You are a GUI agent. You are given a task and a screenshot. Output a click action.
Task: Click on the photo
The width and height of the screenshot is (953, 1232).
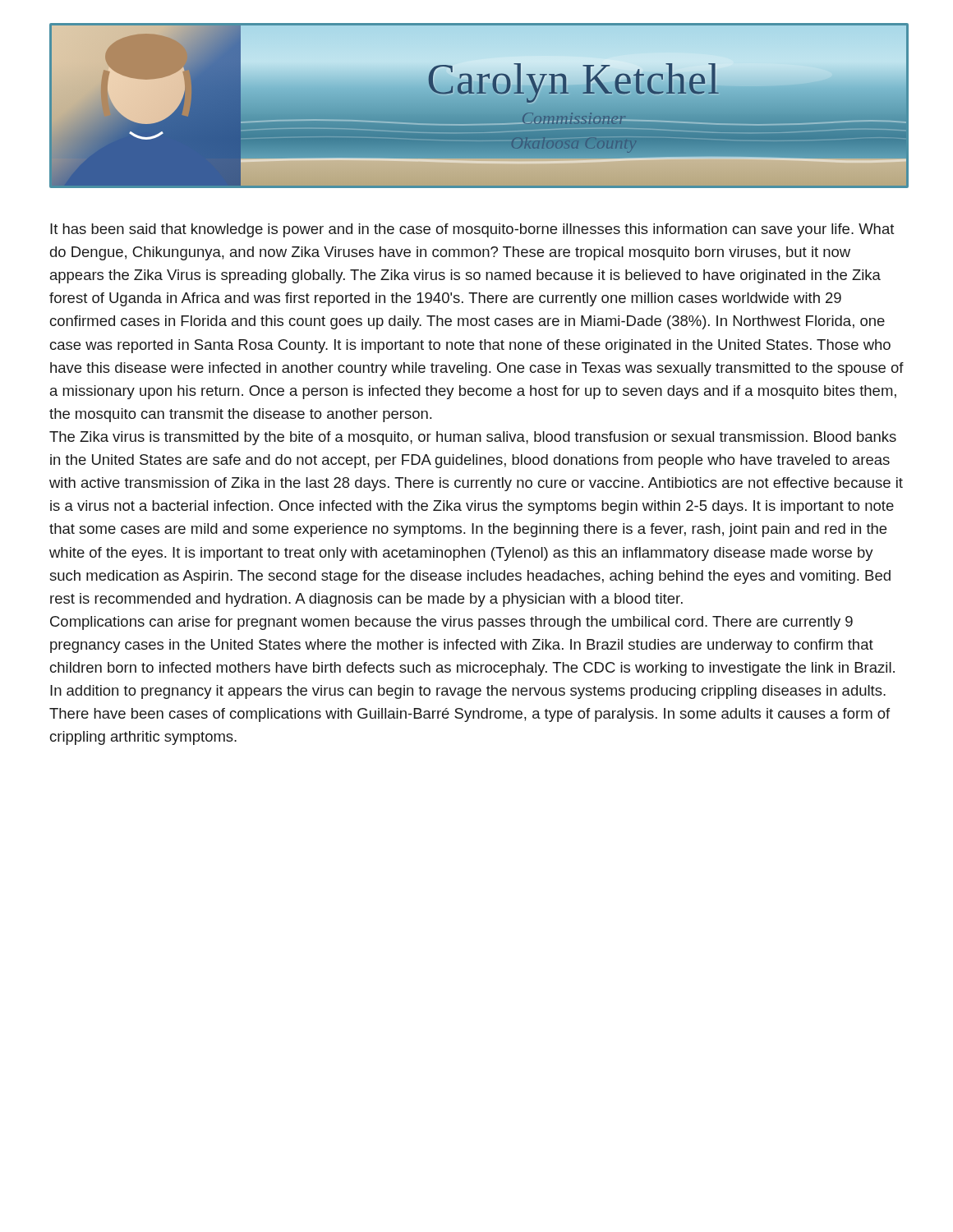(479, 106)
